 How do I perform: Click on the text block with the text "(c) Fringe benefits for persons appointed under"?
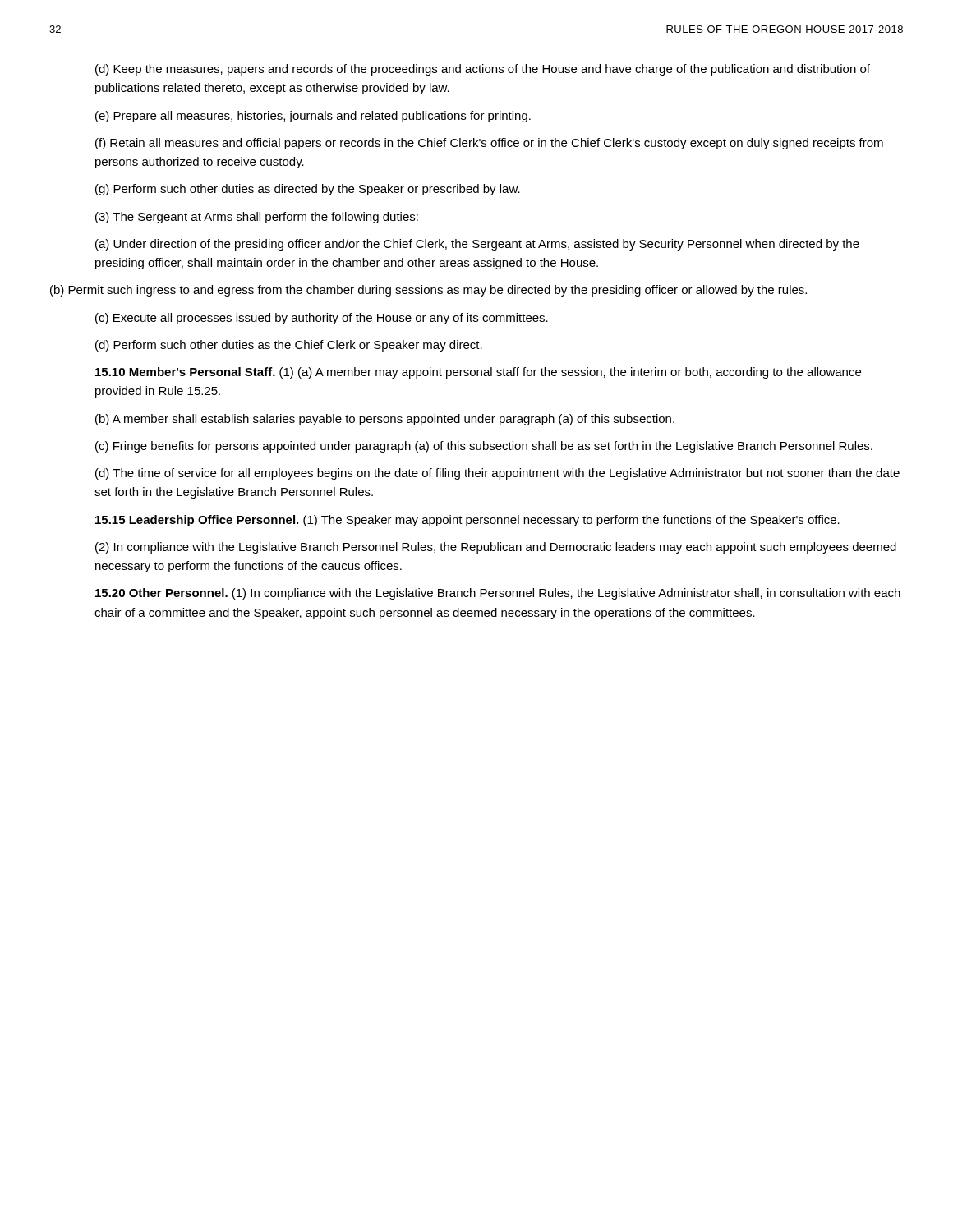click(484, 445)
